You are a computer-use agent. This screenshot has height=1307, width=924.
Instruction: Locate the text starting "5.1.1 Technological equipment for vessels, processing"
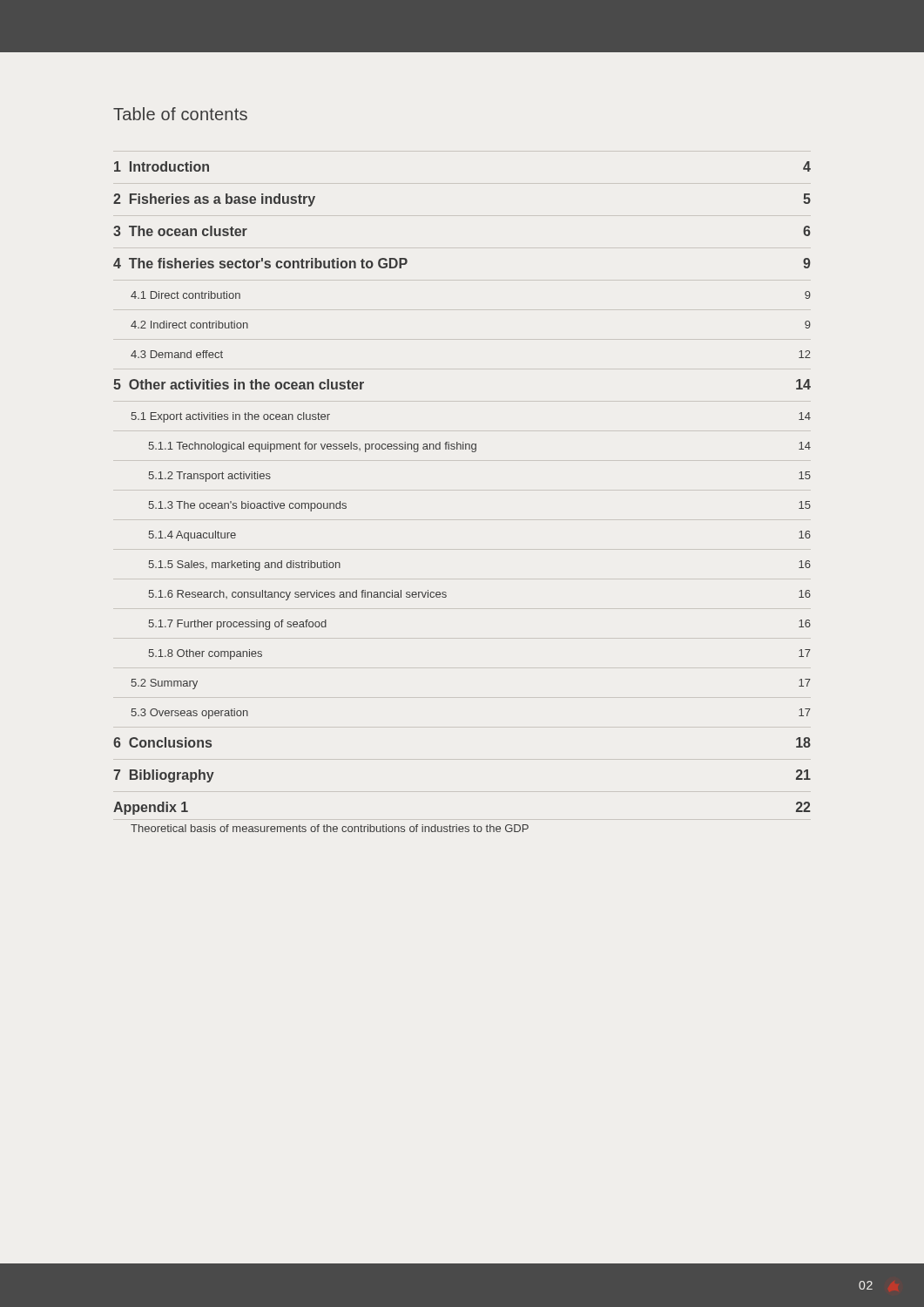click(462, 446)
